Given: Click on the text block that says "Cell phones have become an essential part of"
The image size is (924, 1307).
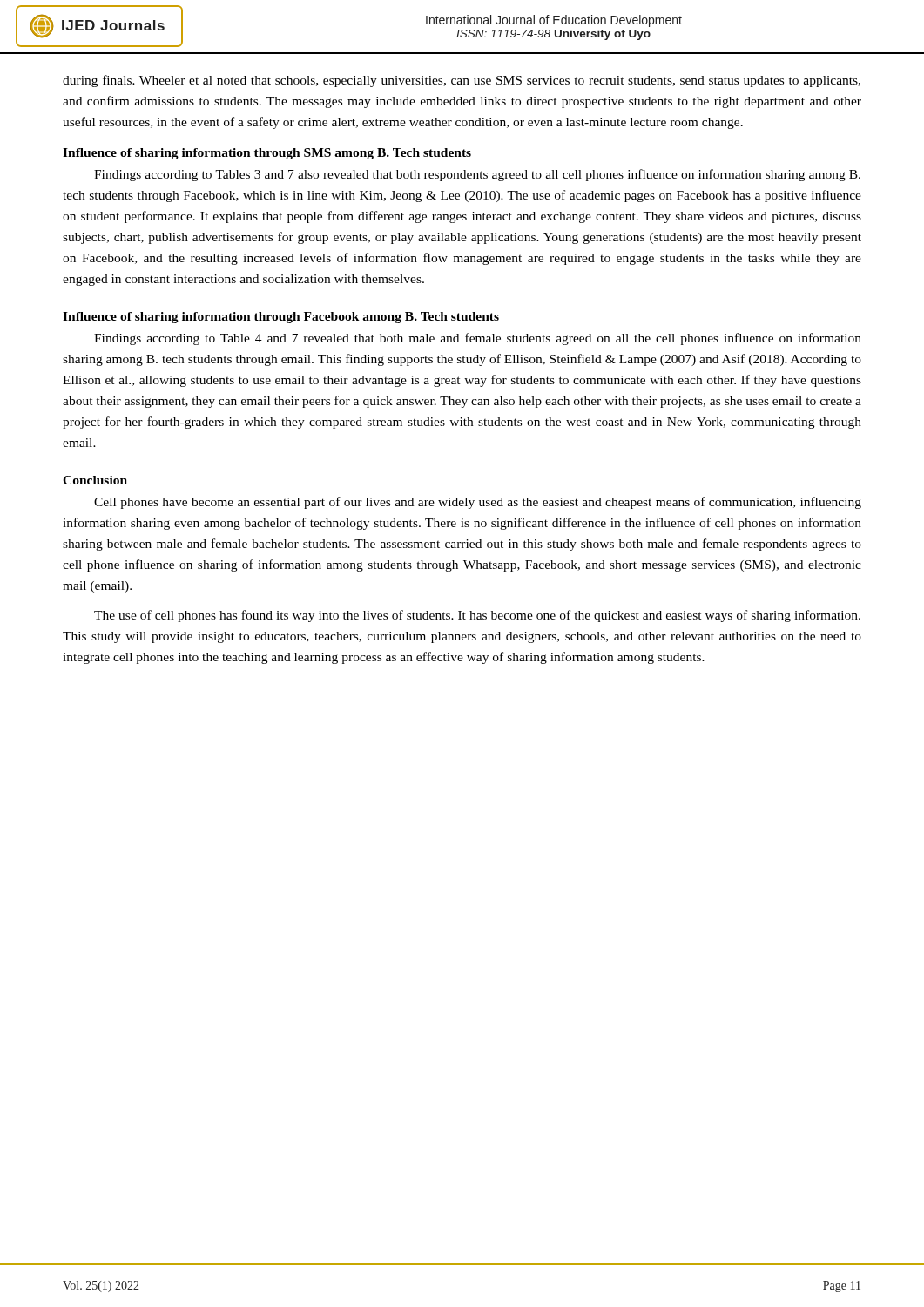Looking at the screenshot, I should coord(462,544).
